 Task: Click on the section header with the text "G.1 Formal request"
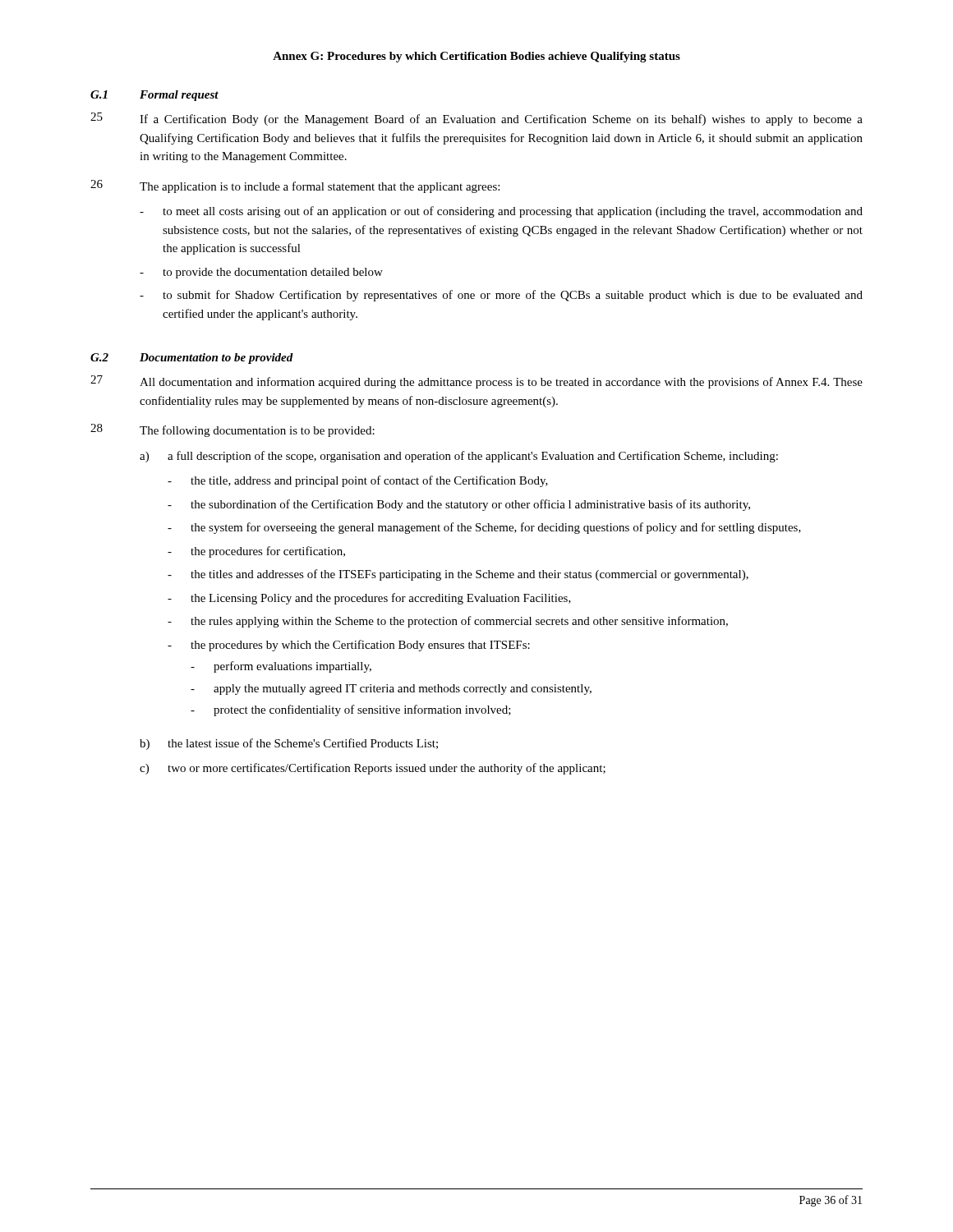[154, 95]
